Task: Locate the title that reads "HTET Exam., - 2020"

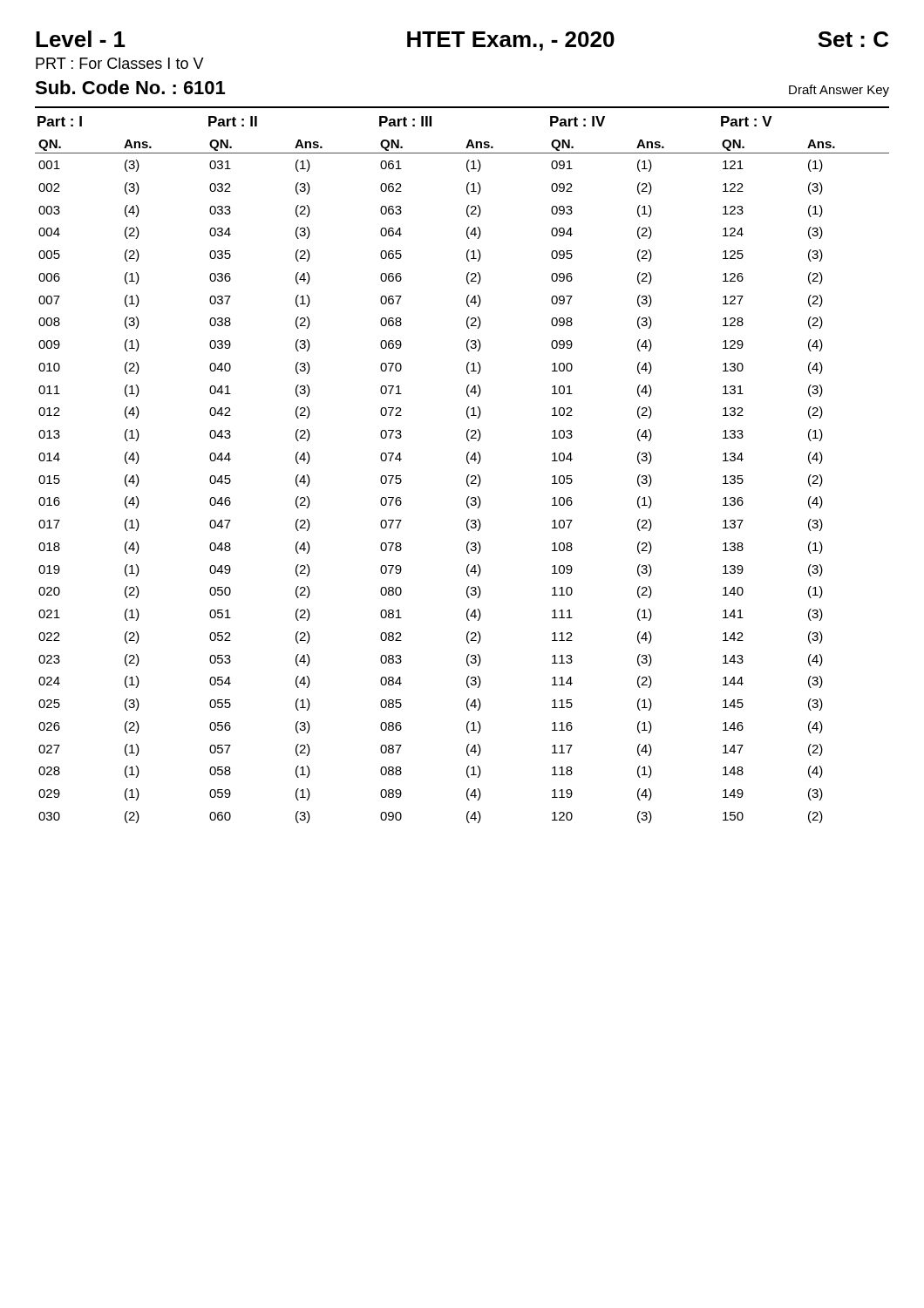Action: click(510, 39)
